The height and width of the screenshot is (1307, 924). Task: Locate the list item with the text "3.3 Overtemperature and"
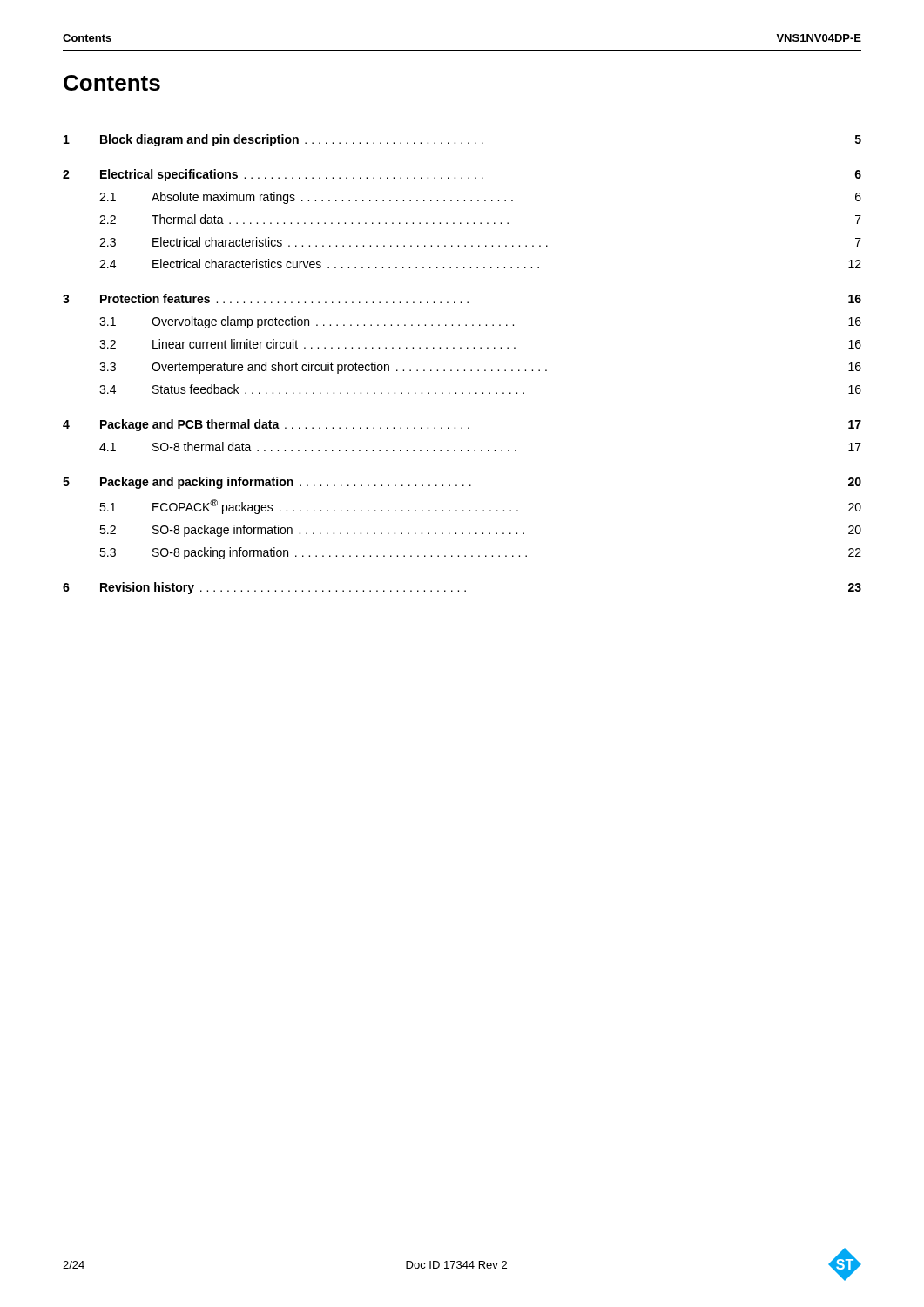[x=462, y=368]
